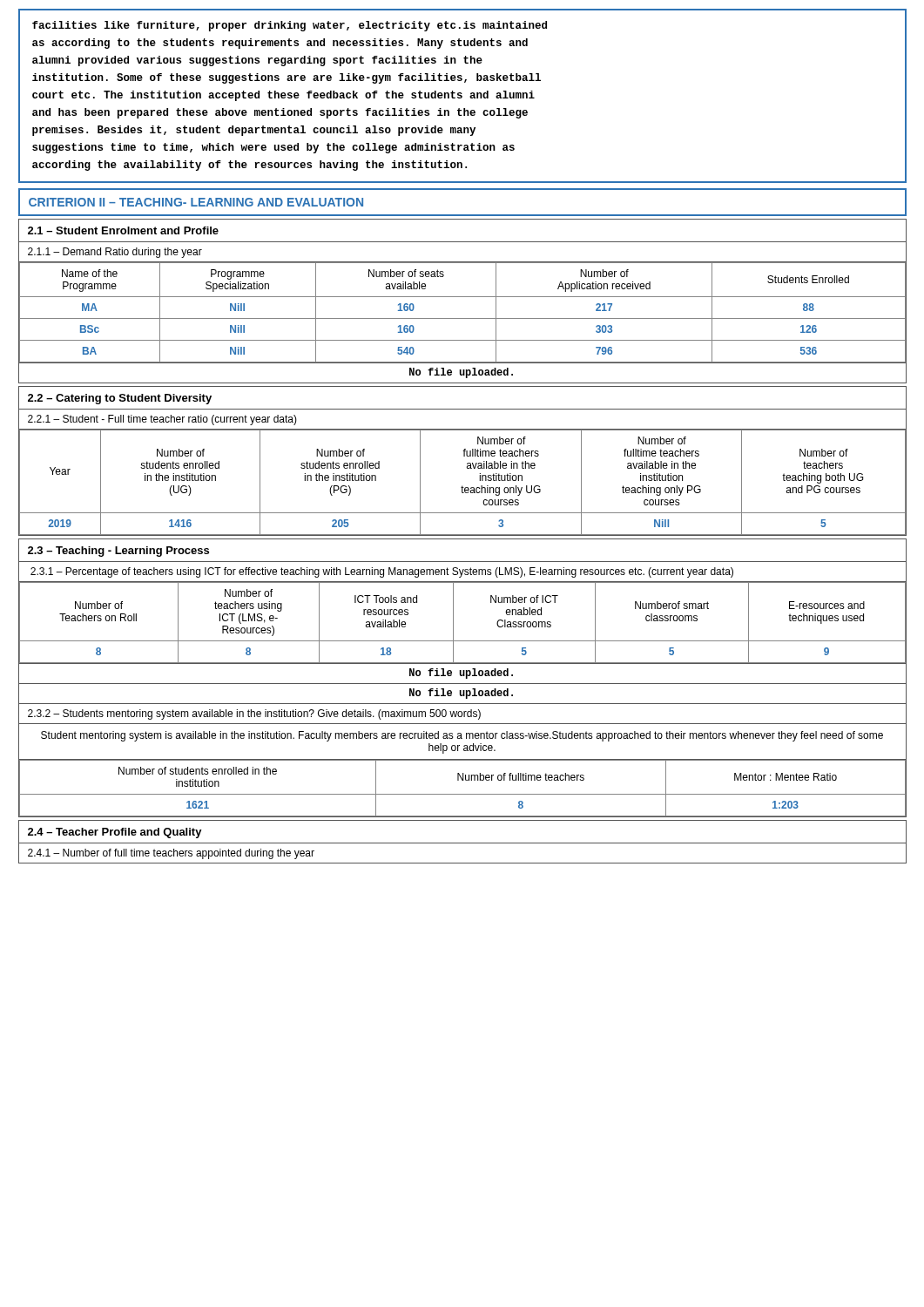Locate the section header that reads "2.3 – Teaching - Learning Process"
The width and height of the screenshot is (924, 1307).
click(119, 550)
